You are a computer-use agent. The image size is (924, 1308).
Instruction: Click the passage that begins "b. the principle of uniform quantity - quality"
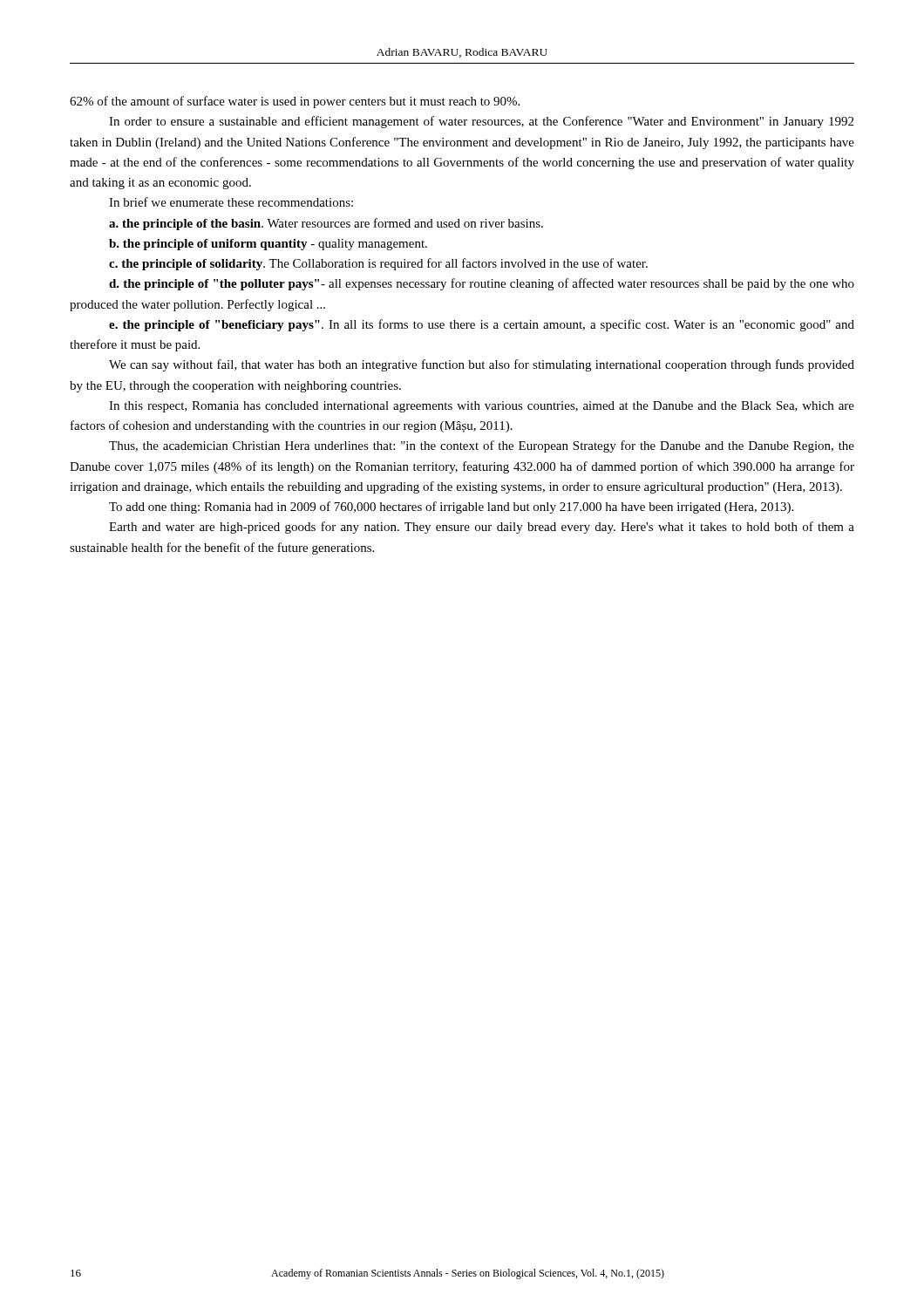[268, 245]
